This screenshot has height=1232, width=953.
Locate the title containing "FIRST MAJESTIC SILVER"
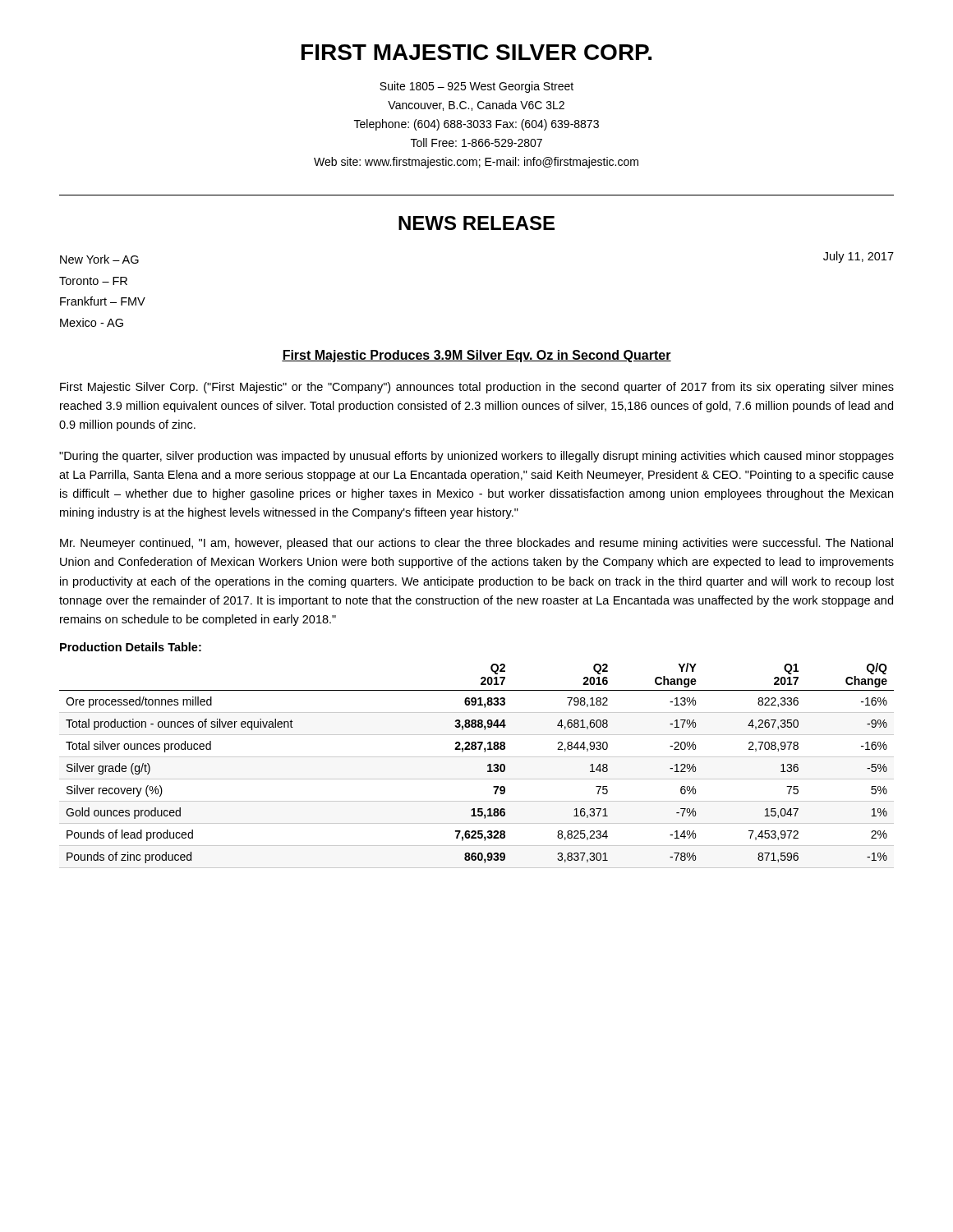click(x=476, y=53)
